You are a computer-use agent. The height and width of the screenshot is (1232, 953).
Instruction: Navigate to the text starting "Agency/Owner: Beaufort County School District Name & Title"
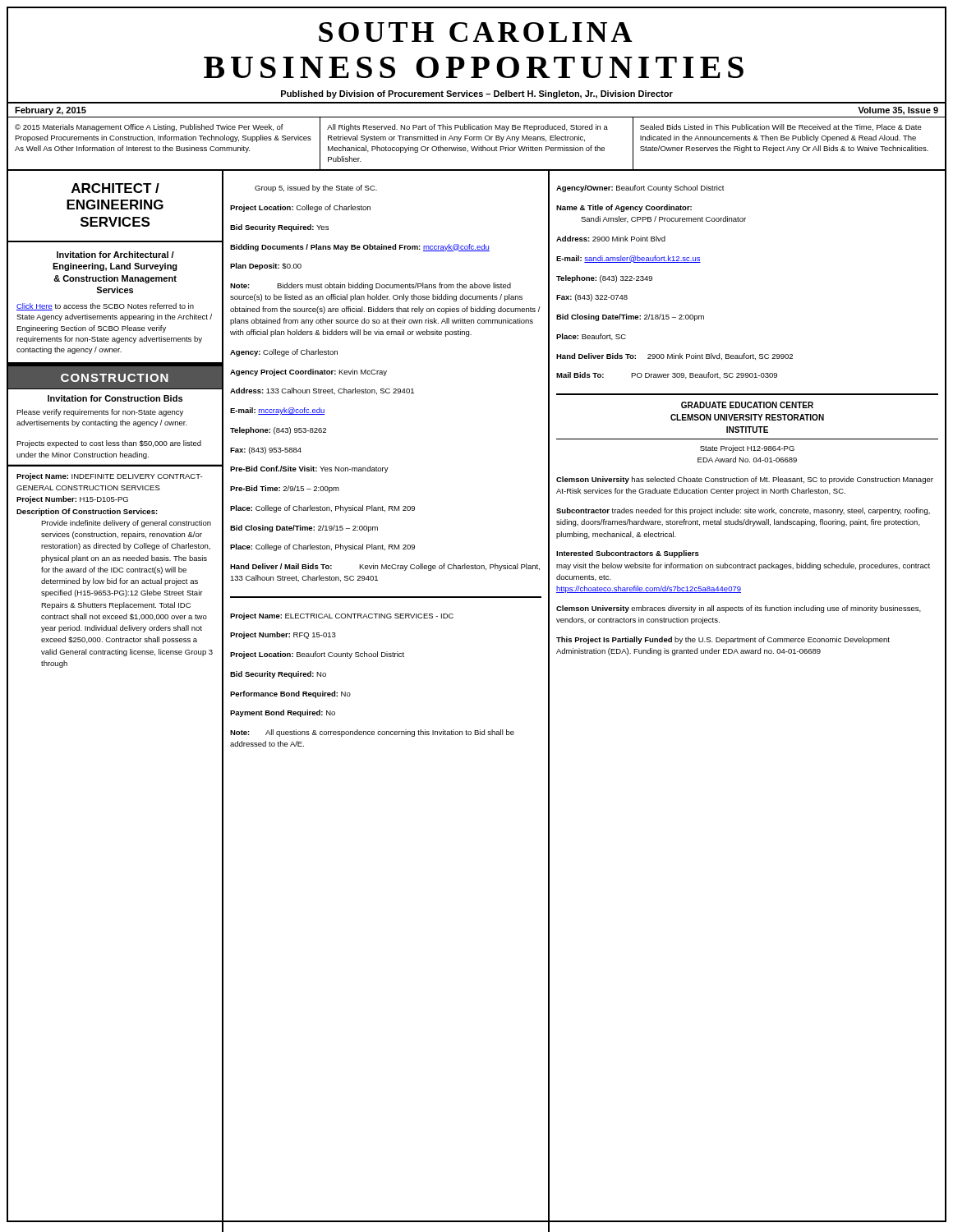click(640, 188)
